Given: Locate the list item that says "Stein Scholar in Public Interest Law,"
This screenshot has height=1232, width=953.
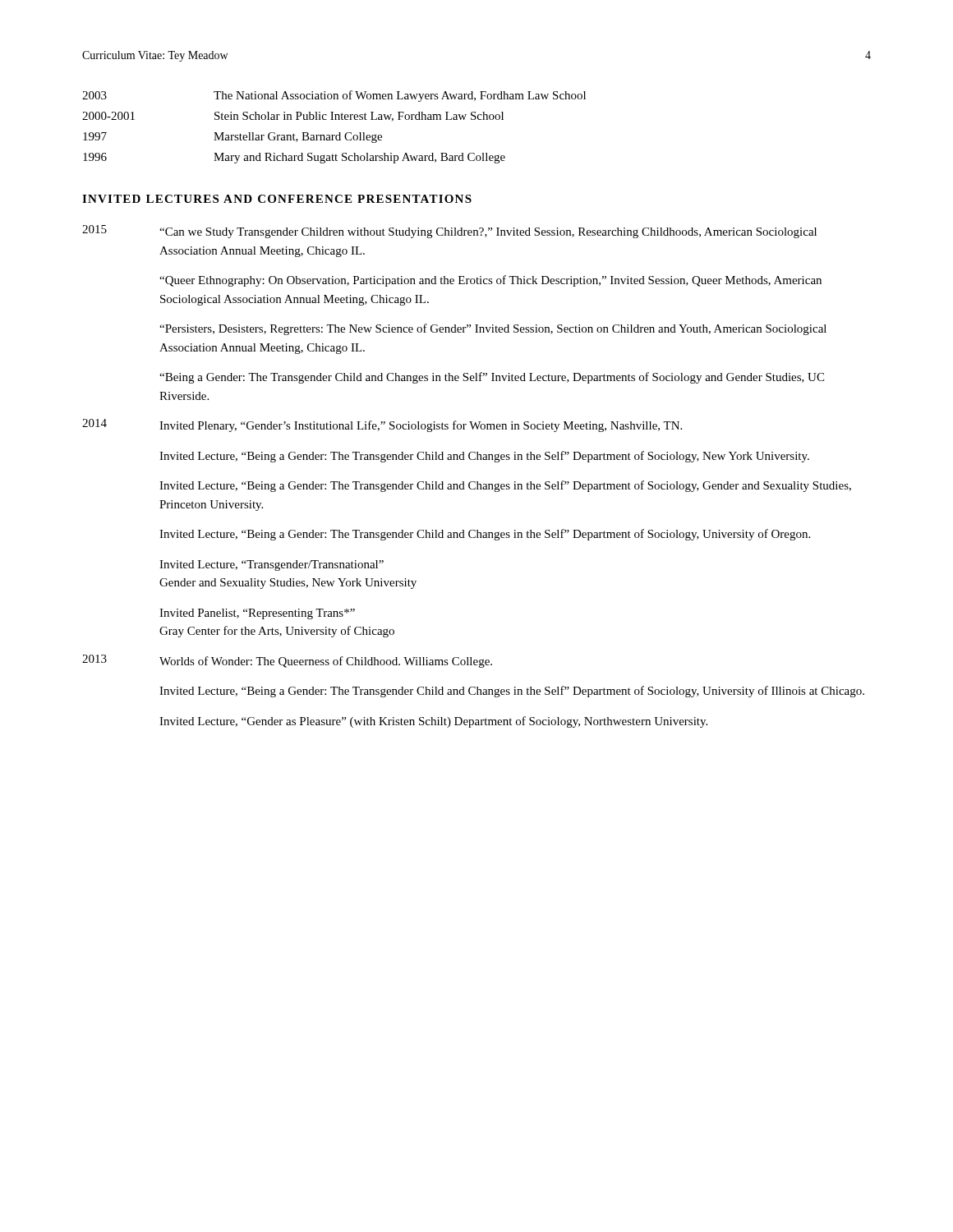Looking at the screenshot, I should (359, 116).
